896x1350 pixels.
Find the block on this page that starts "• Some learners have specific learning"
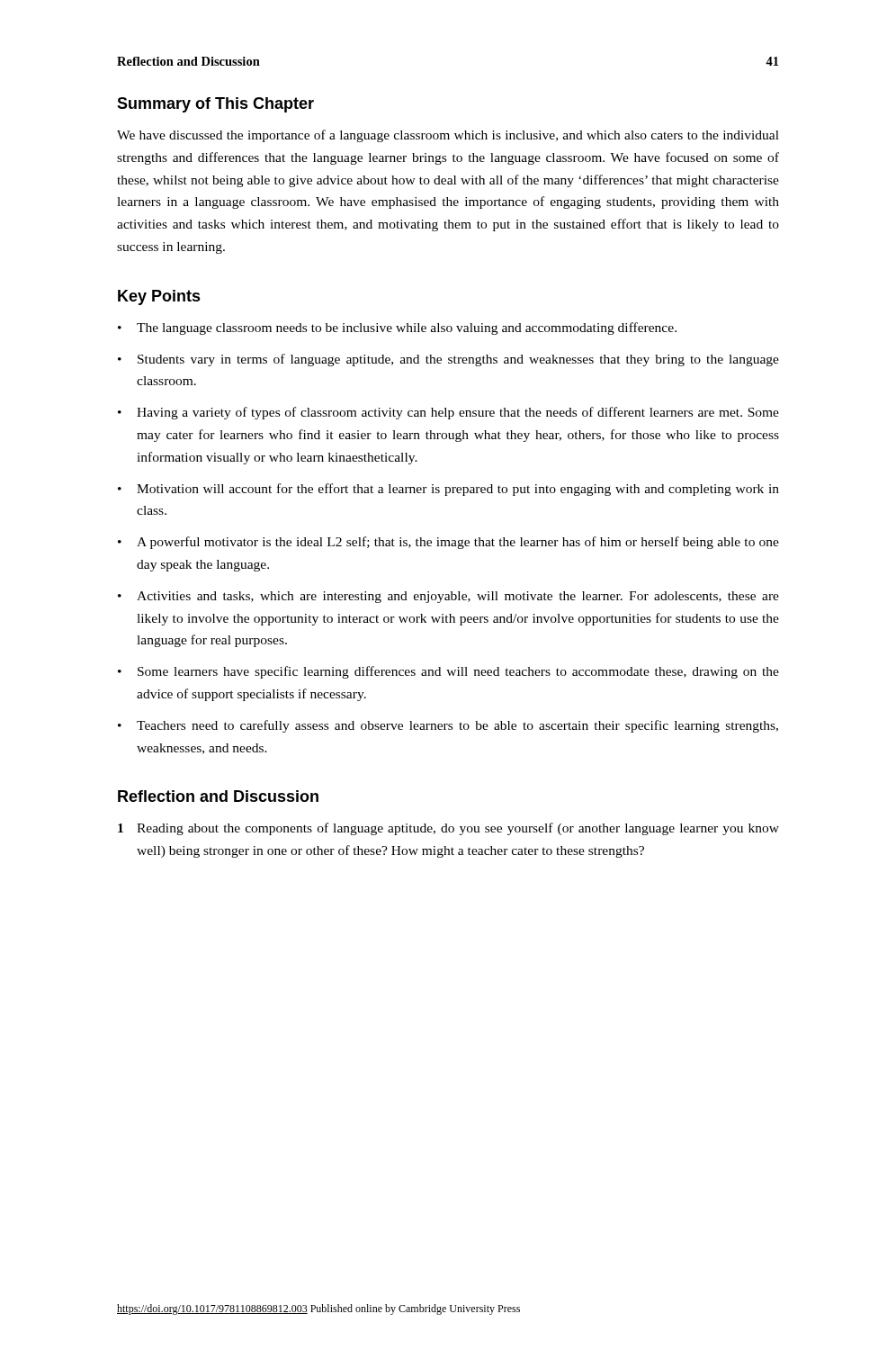(448, 683)
